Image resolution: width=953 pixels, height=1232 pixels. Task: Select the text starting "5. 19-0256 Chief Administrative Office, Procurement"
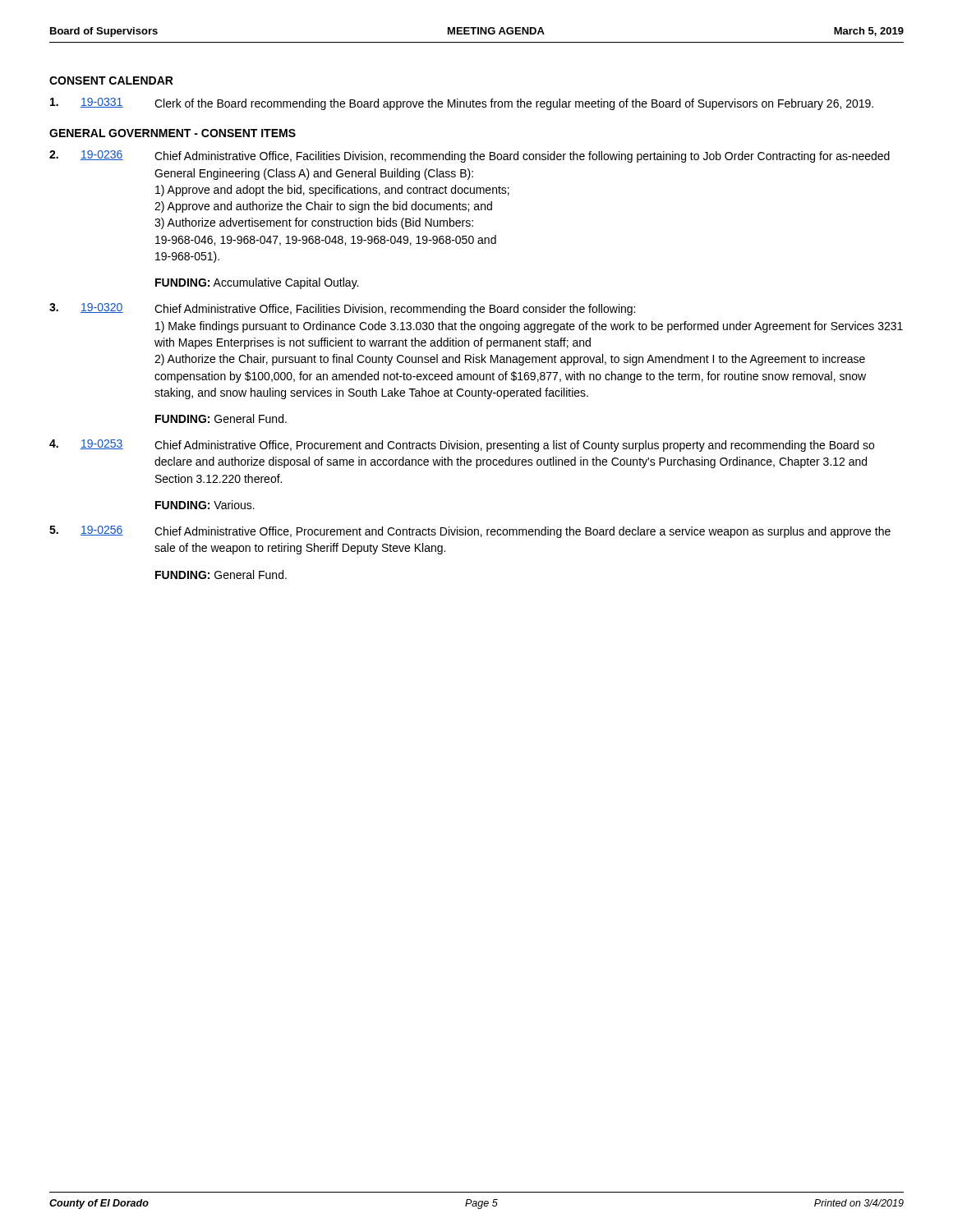(x=476, y=540)
